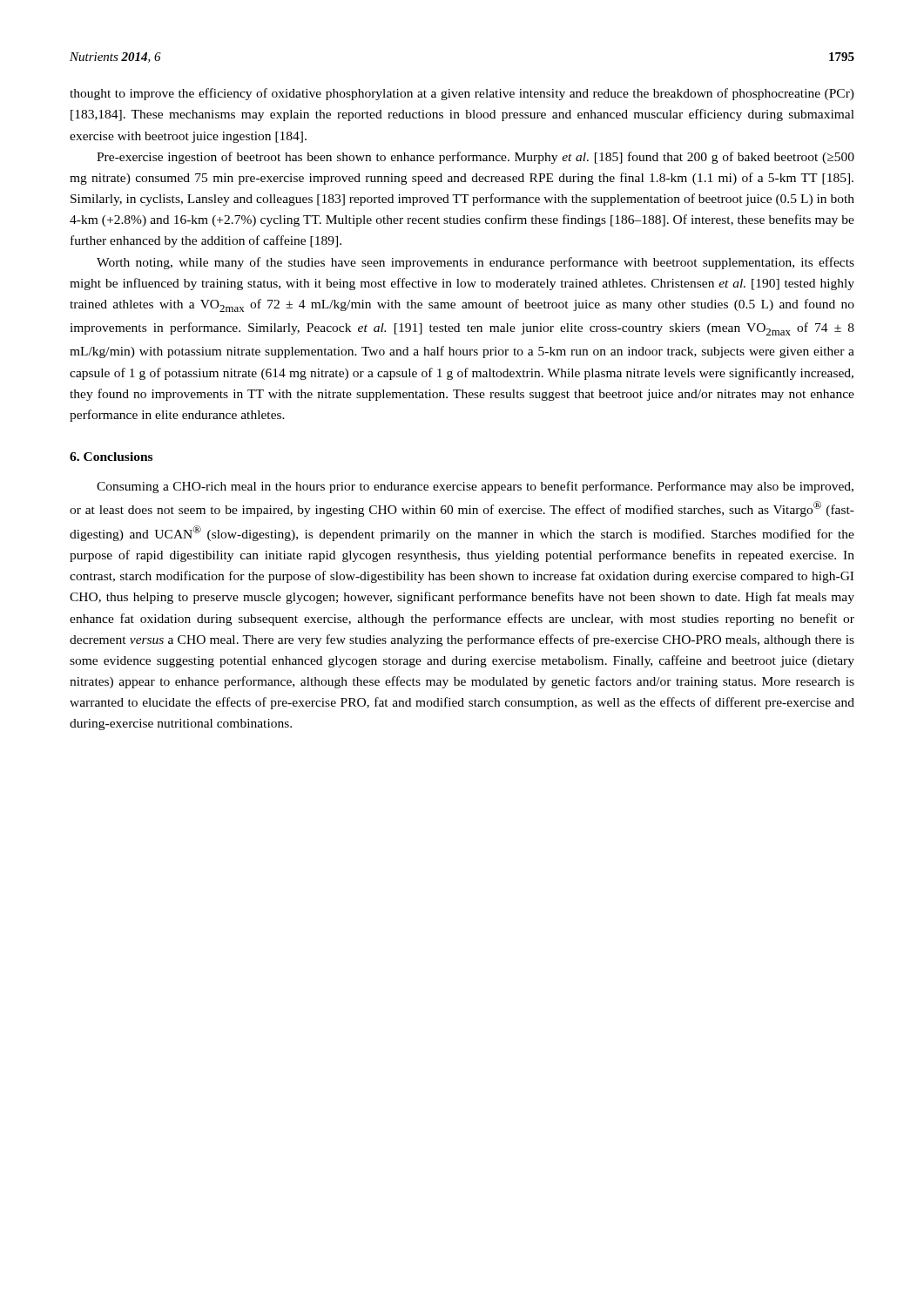Where is the passage that starts "Worth noting, while many of the"?

click(462, 338)
